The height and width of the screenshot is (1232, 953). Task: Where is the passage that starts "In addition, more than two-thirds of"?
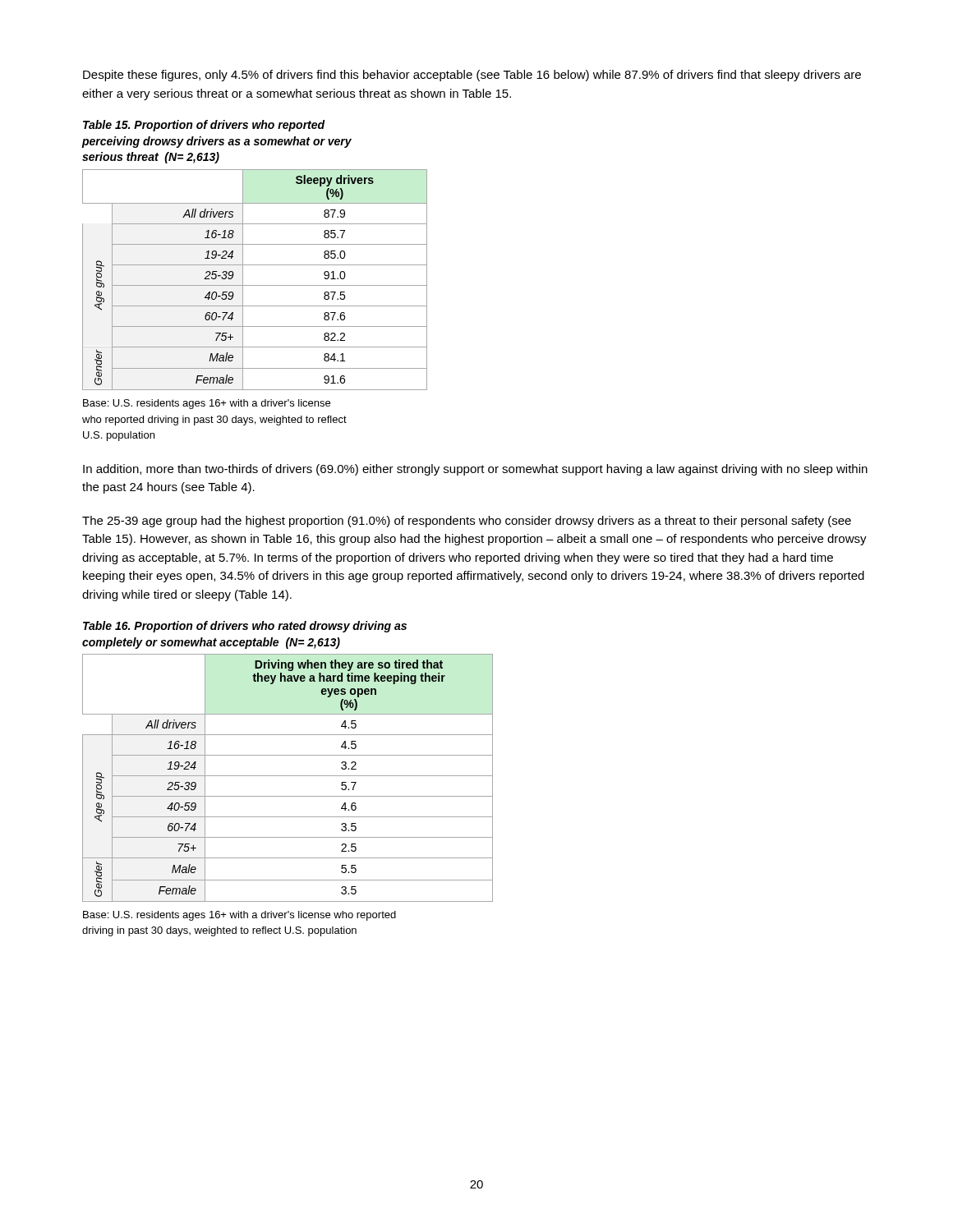pyautogui.click(x=475, y=478)
